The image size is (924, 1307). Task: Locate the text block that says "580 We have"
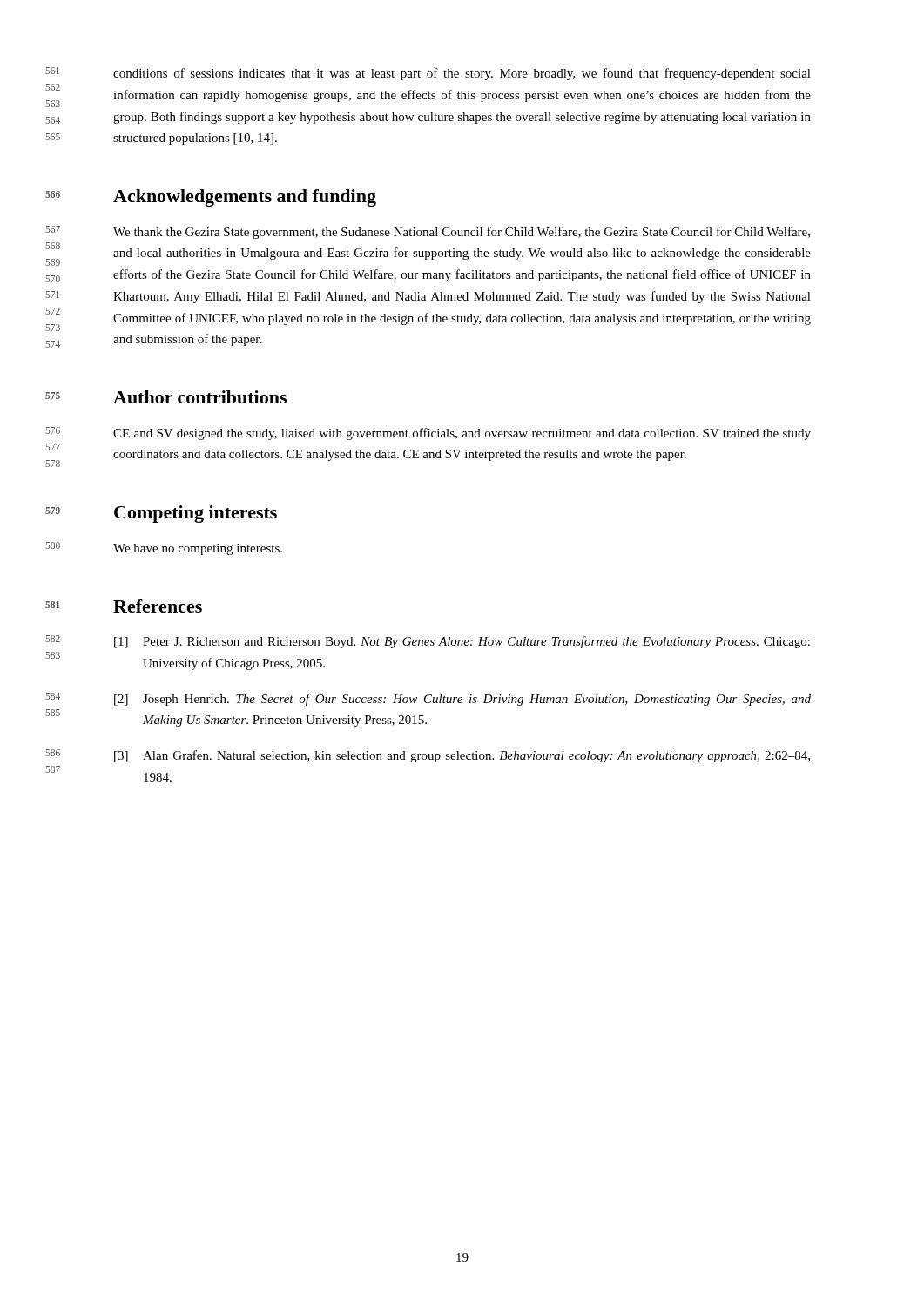click(x=198, y=546)
